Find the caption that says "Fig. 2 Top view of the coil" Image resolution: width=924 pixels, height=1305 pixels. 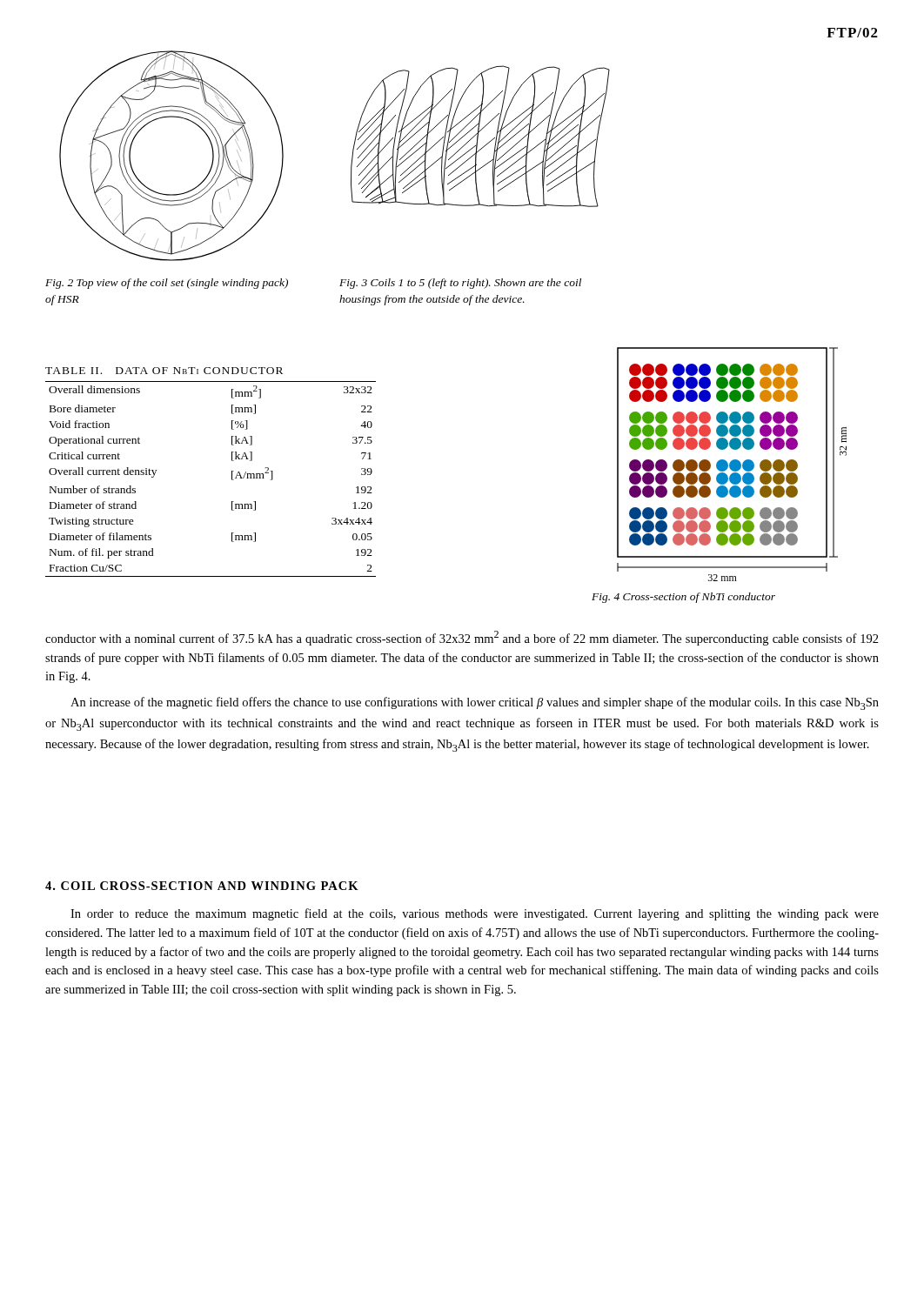tap(167, 290)
